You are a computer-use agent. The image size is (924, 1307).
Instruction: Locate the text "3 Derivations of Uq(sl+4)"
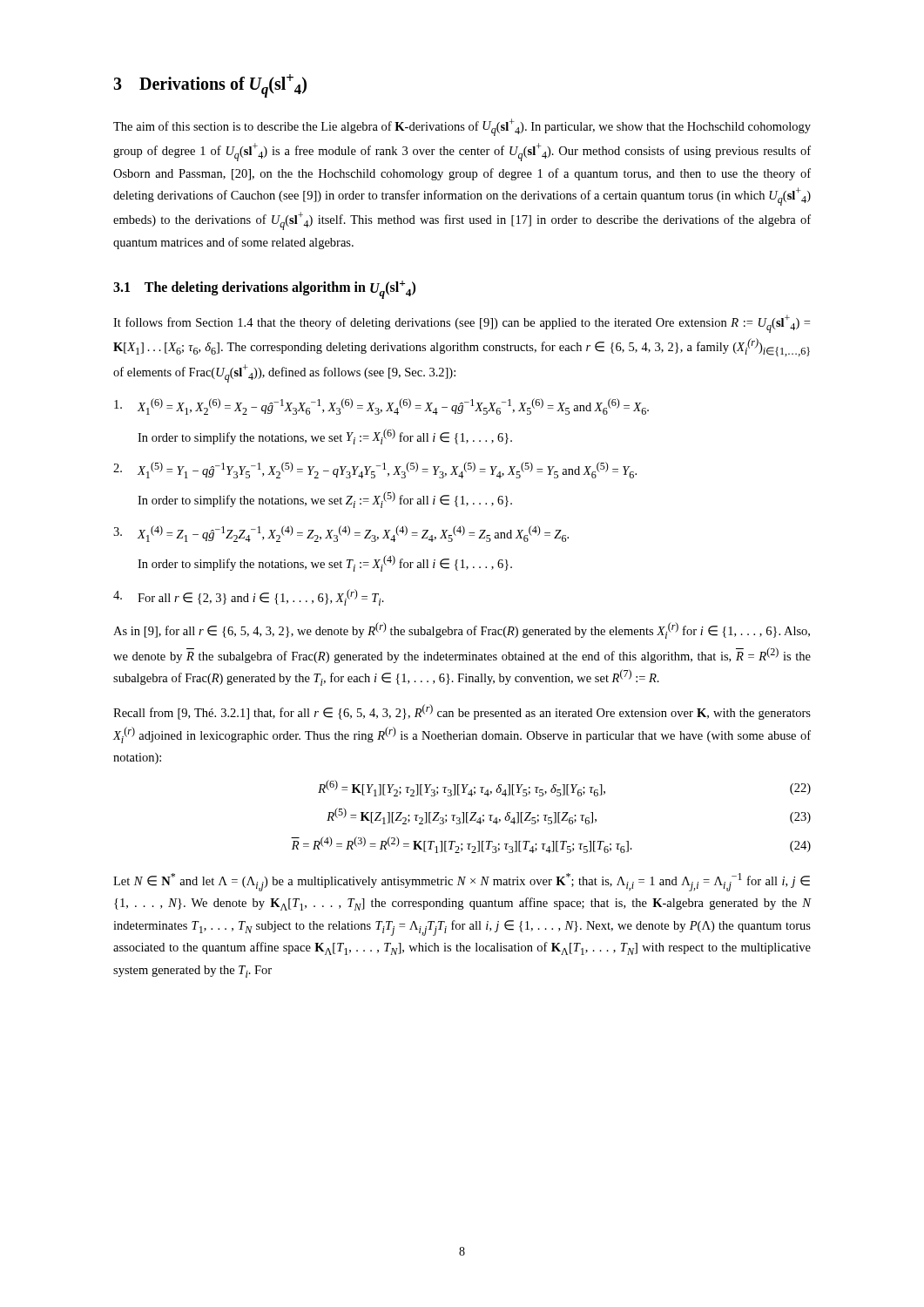pyautogui.click(x=210, y=86)
